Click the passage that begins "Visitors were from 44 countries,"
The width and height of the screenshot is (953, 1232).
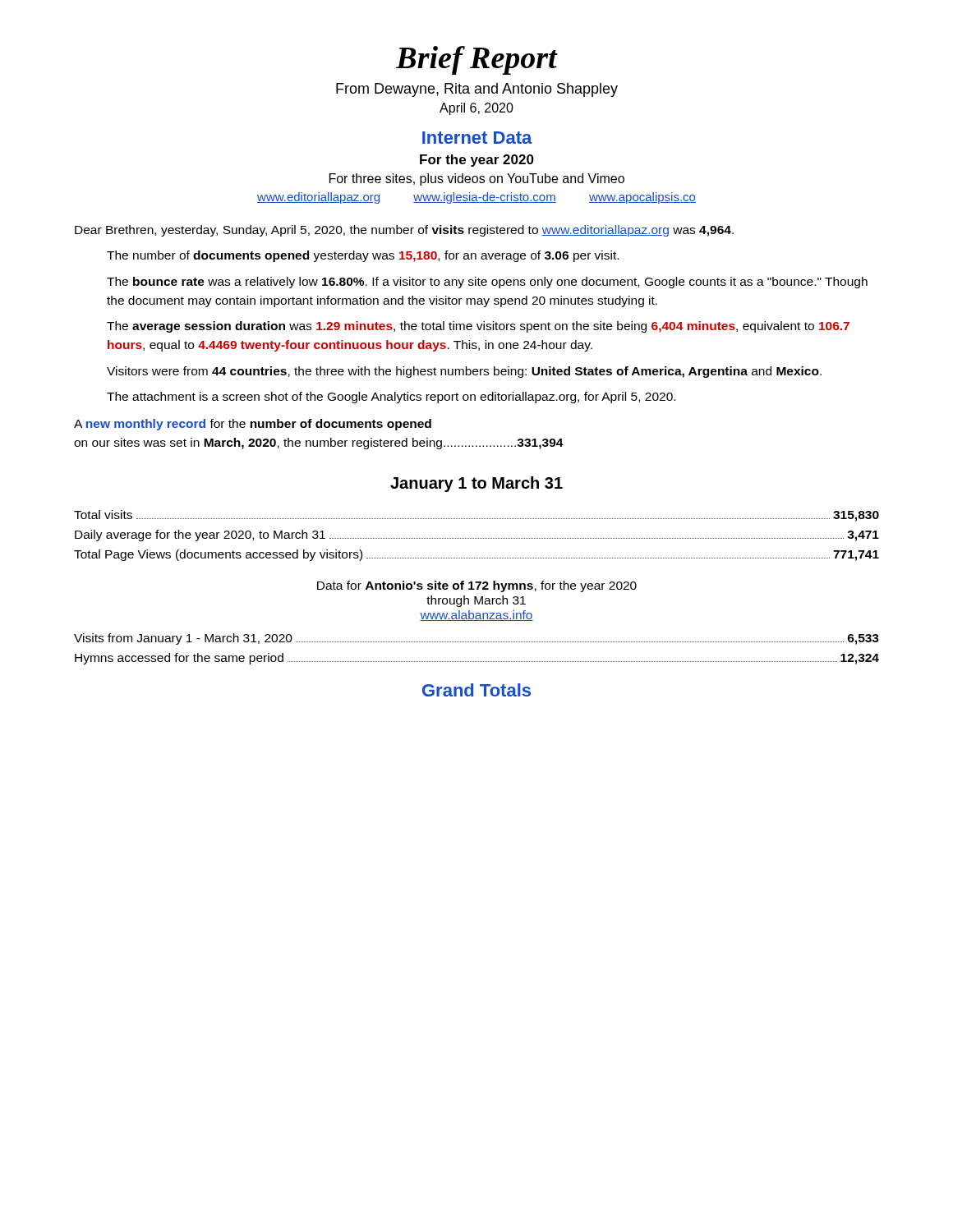(x=465, y=370)
